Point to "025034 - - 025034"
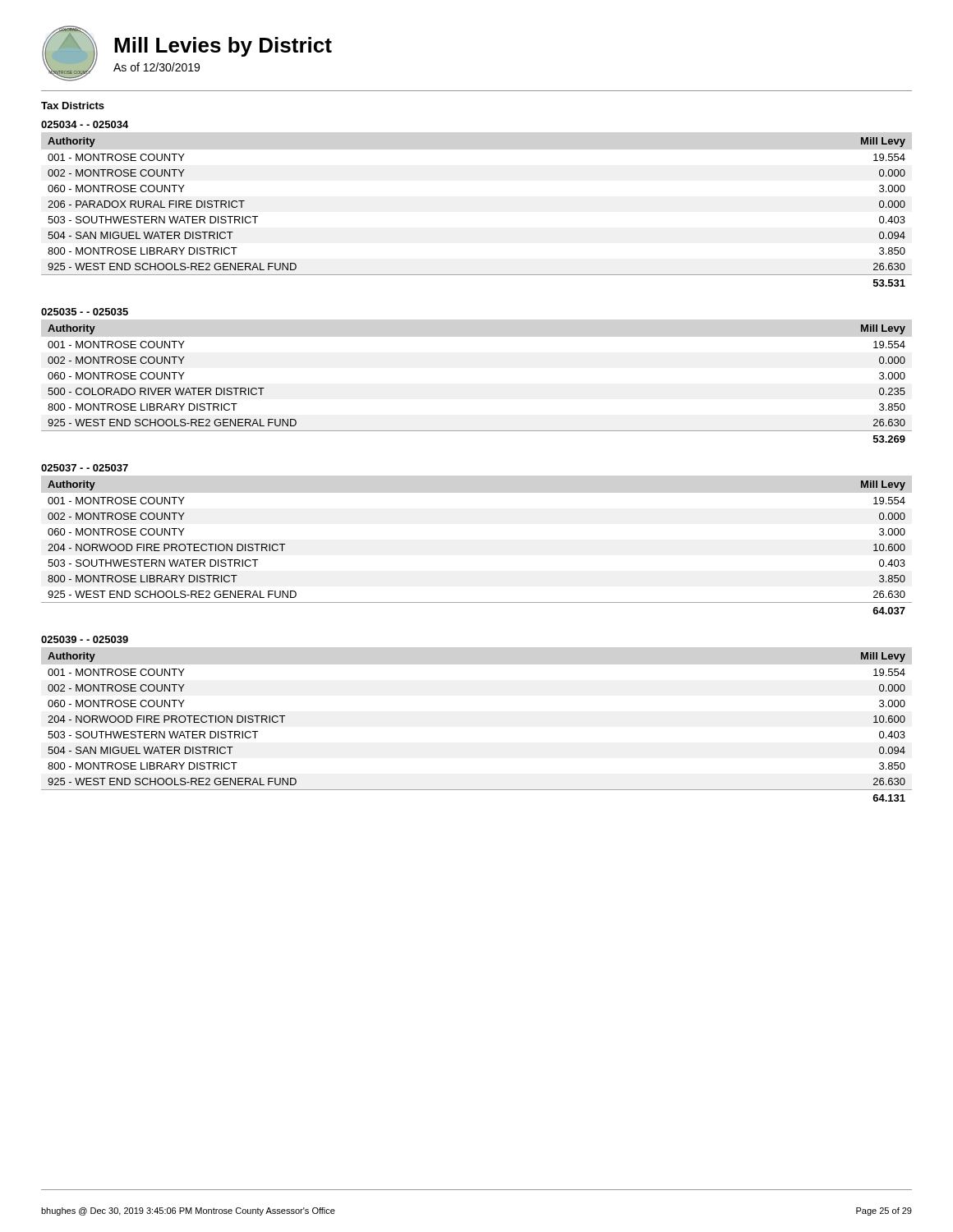Image resolution: width=953 pixels, height=1232 pixels. (x=85, y=124)
